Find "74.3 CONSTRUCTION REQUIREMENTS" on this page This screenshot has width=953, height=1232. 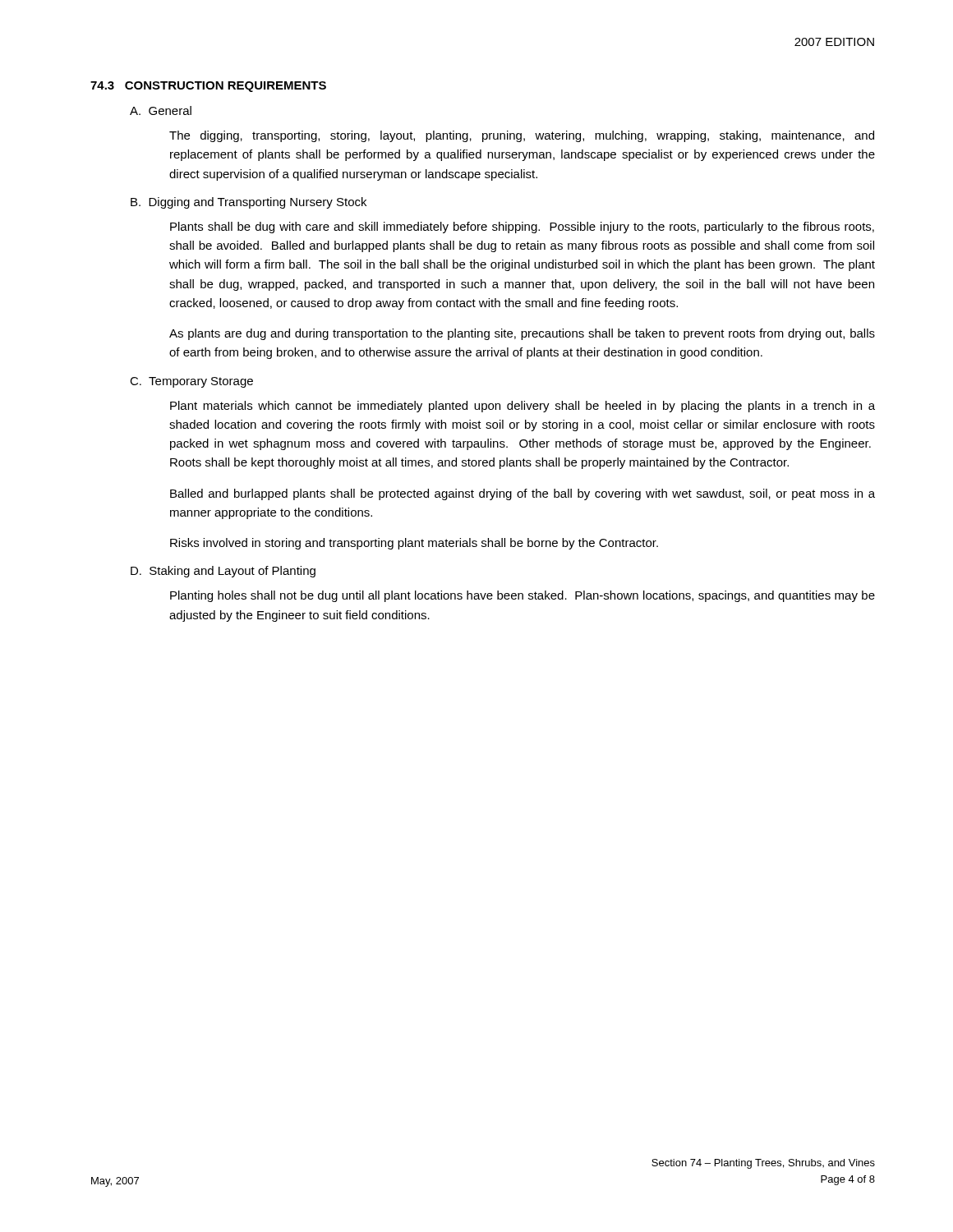tap(208, 85)
